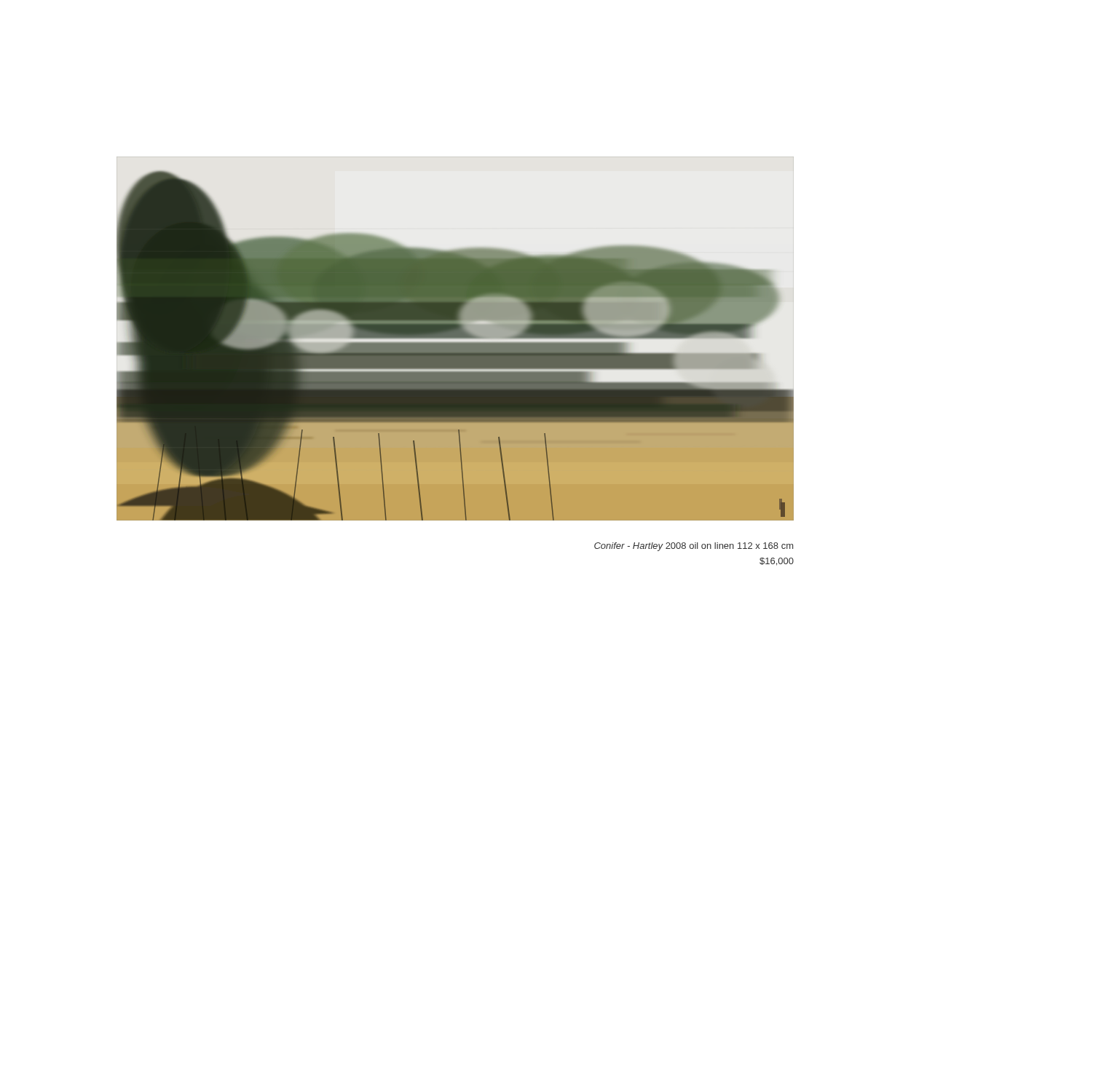Image resolution: width=1093 pixels, height=1092 pixels.
Task: Find the caption that says "Conifer - Hartley 2008 oil on linen"
Action: (694, 553)
